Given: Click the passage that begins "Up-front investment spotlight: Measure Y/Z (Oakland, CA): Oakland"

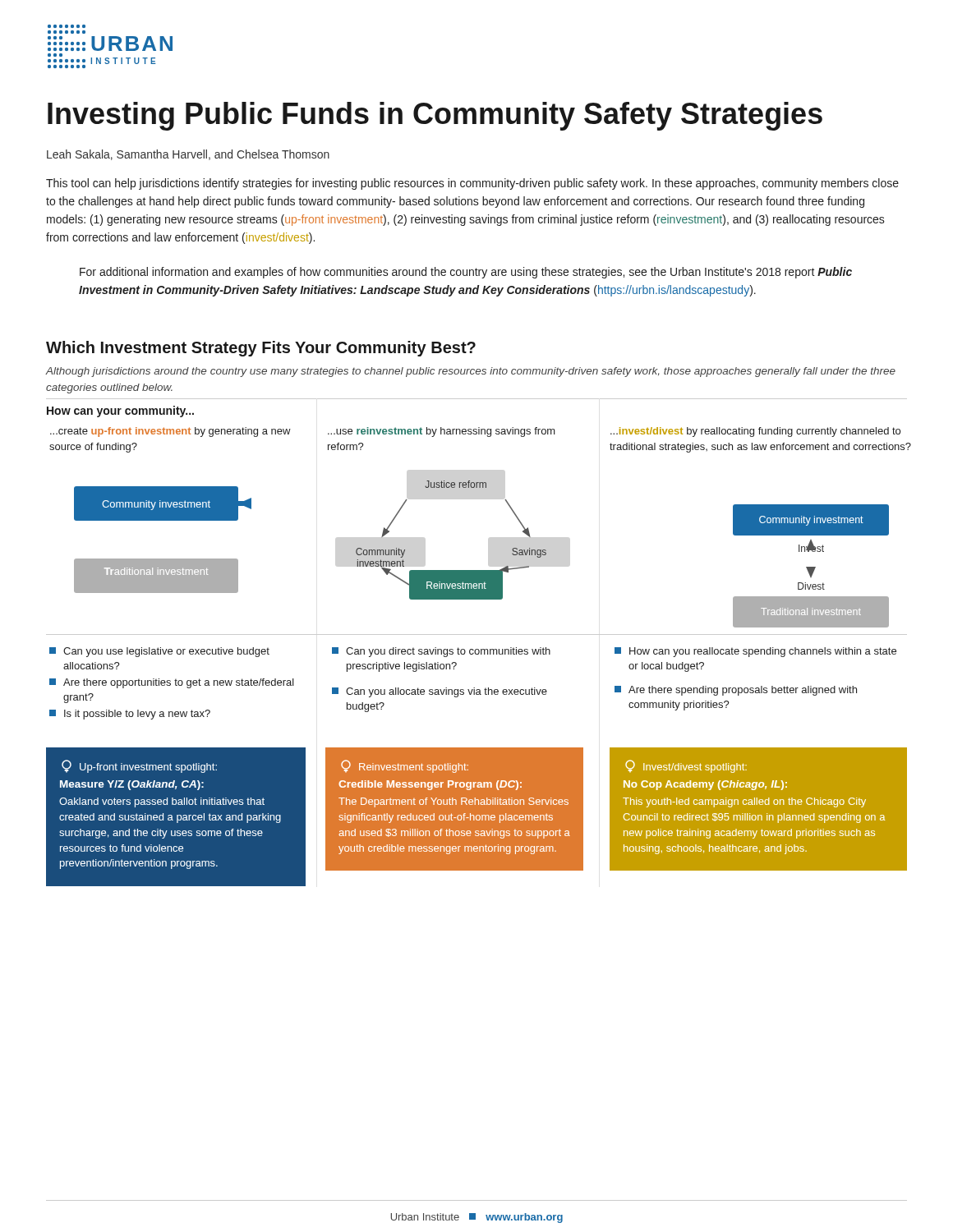Looking at the screenshot, I should pos(176,815).
